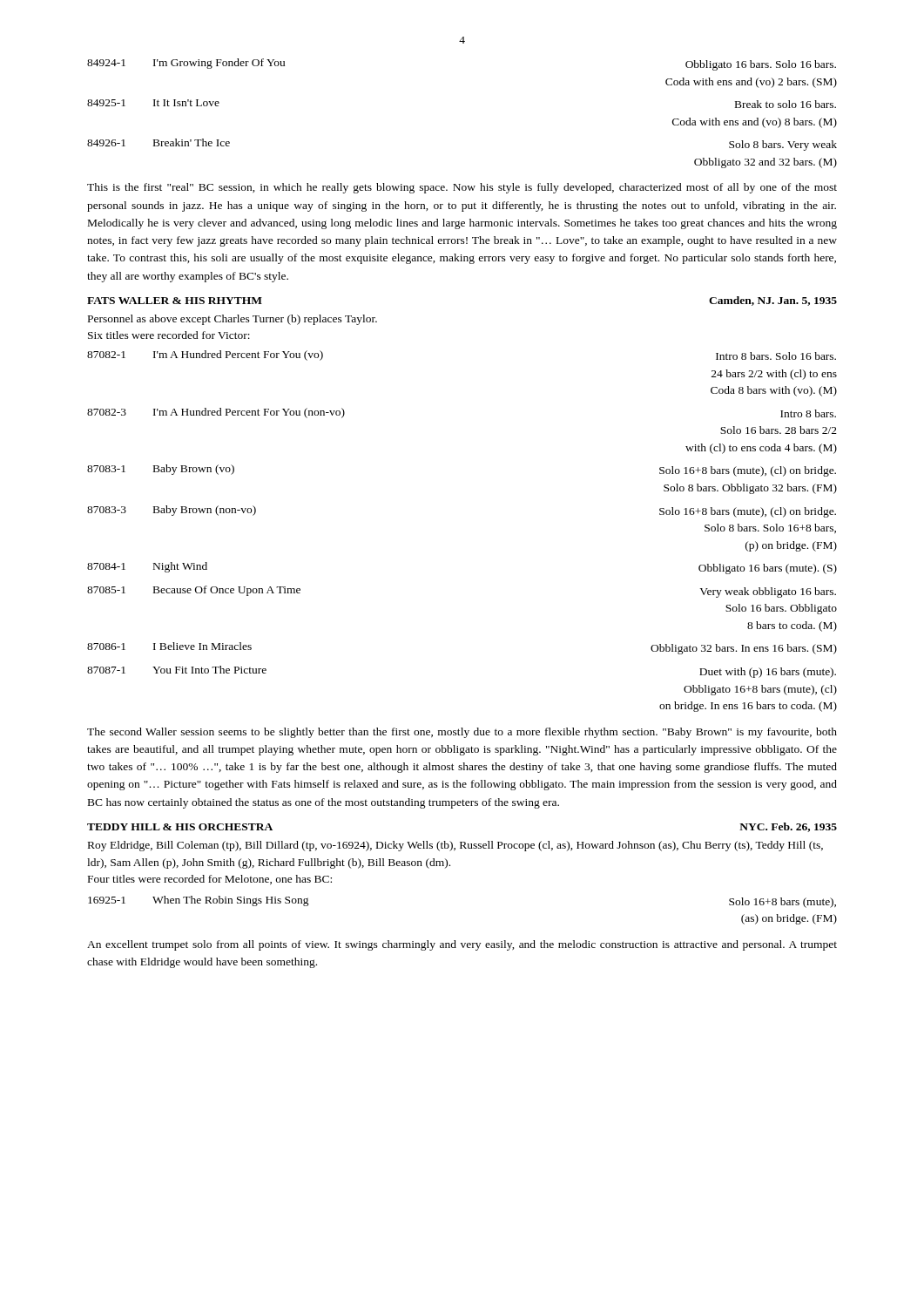Find the block on this page that starts "The second Waller session seems"
The image size is (924, 1307).
point(462,767)
